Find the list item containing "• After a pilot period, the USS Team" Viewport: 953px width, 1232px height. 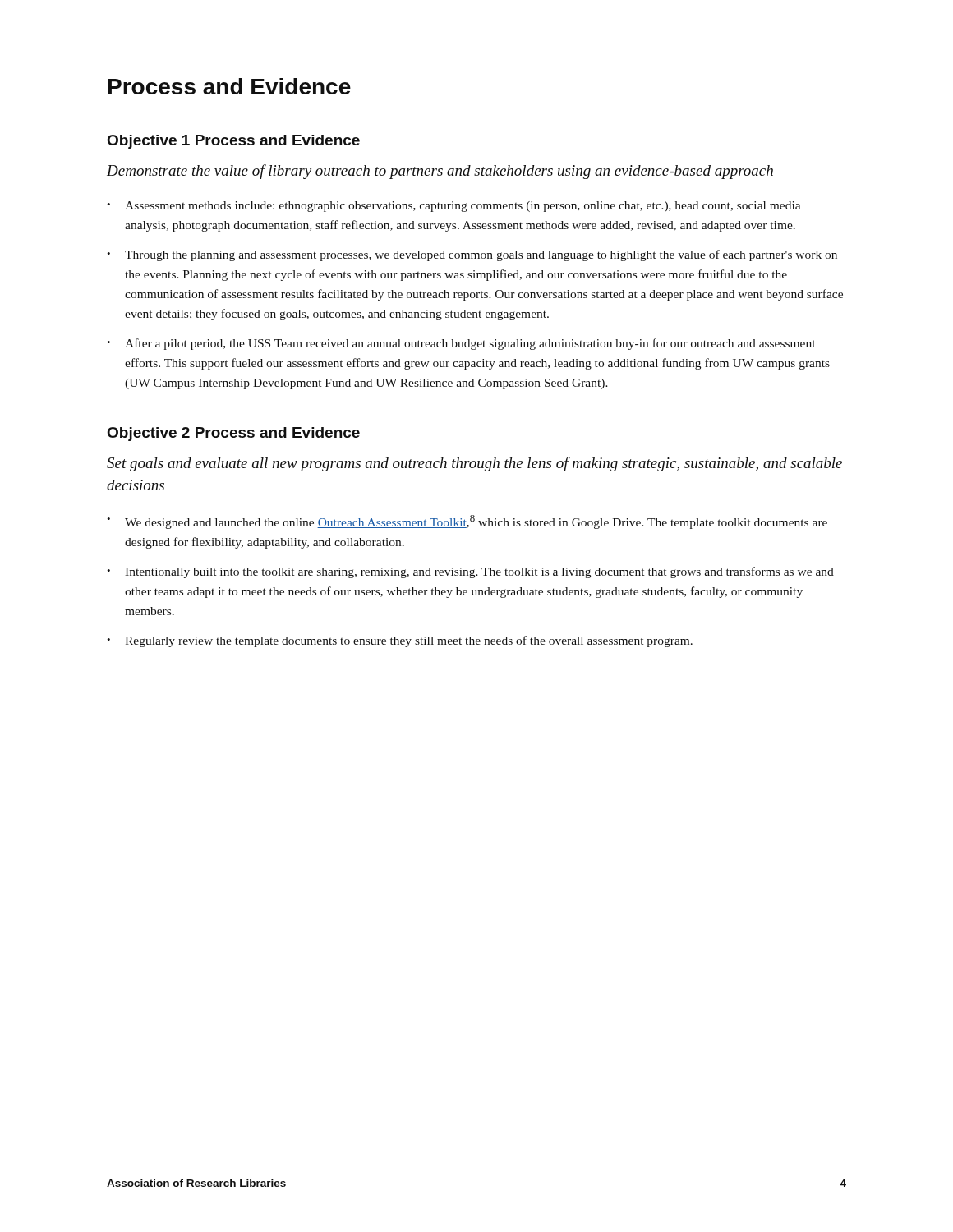(476, 363)
